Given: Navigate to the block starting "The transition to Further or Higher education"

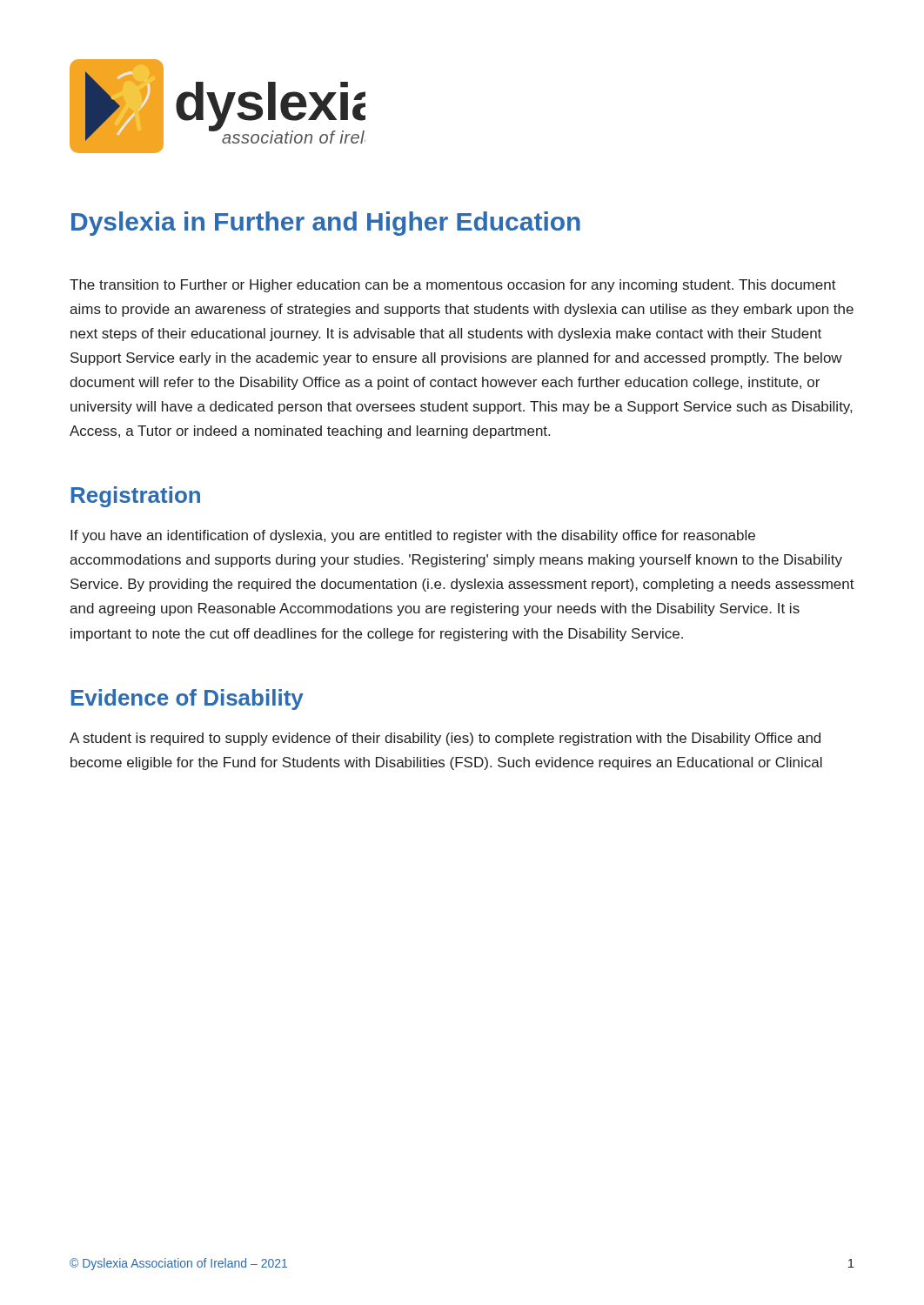Looking at the screenshot, I should click(462, 359).
